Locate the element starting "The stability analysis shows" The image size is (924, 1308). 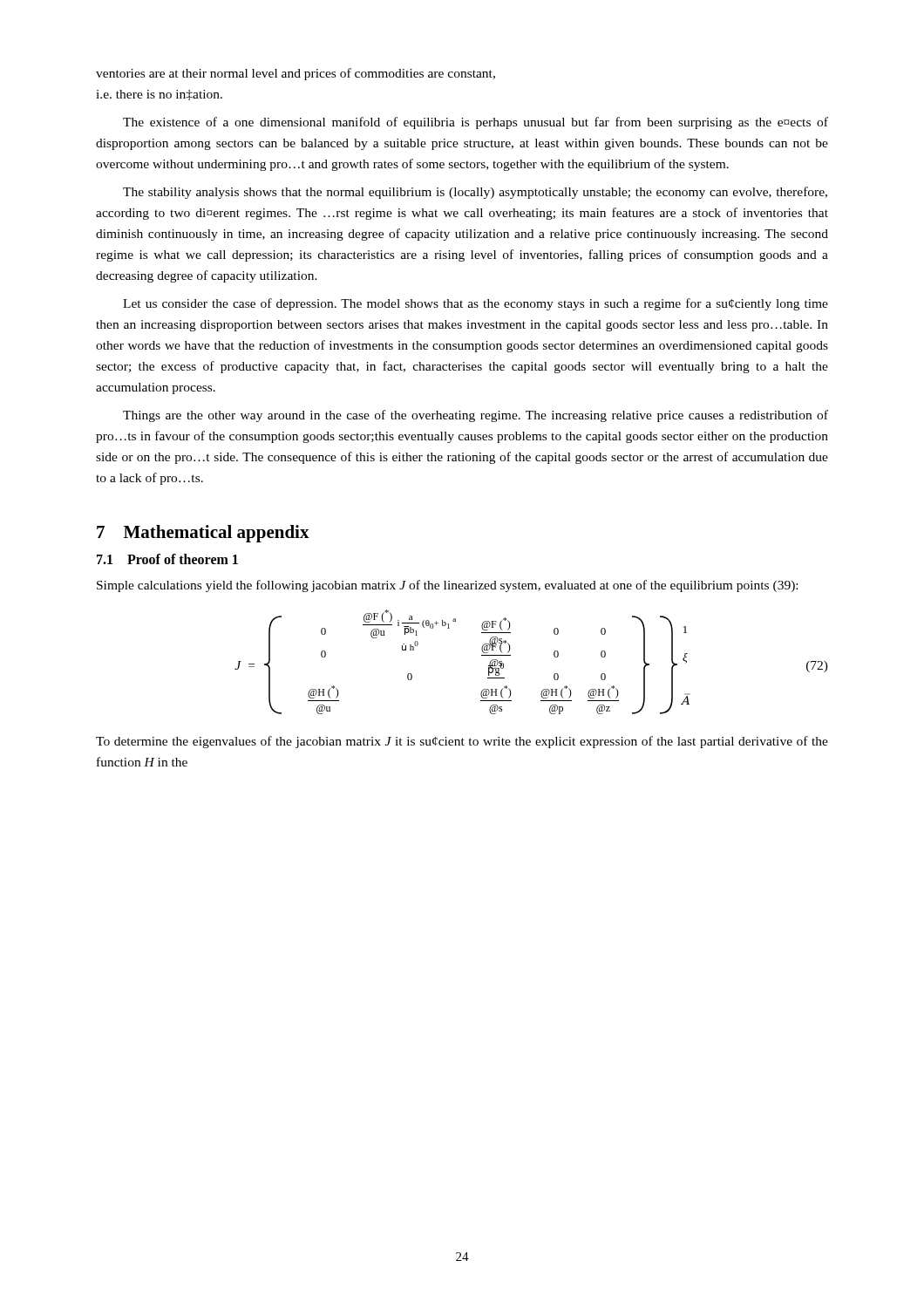pos(462,234)
